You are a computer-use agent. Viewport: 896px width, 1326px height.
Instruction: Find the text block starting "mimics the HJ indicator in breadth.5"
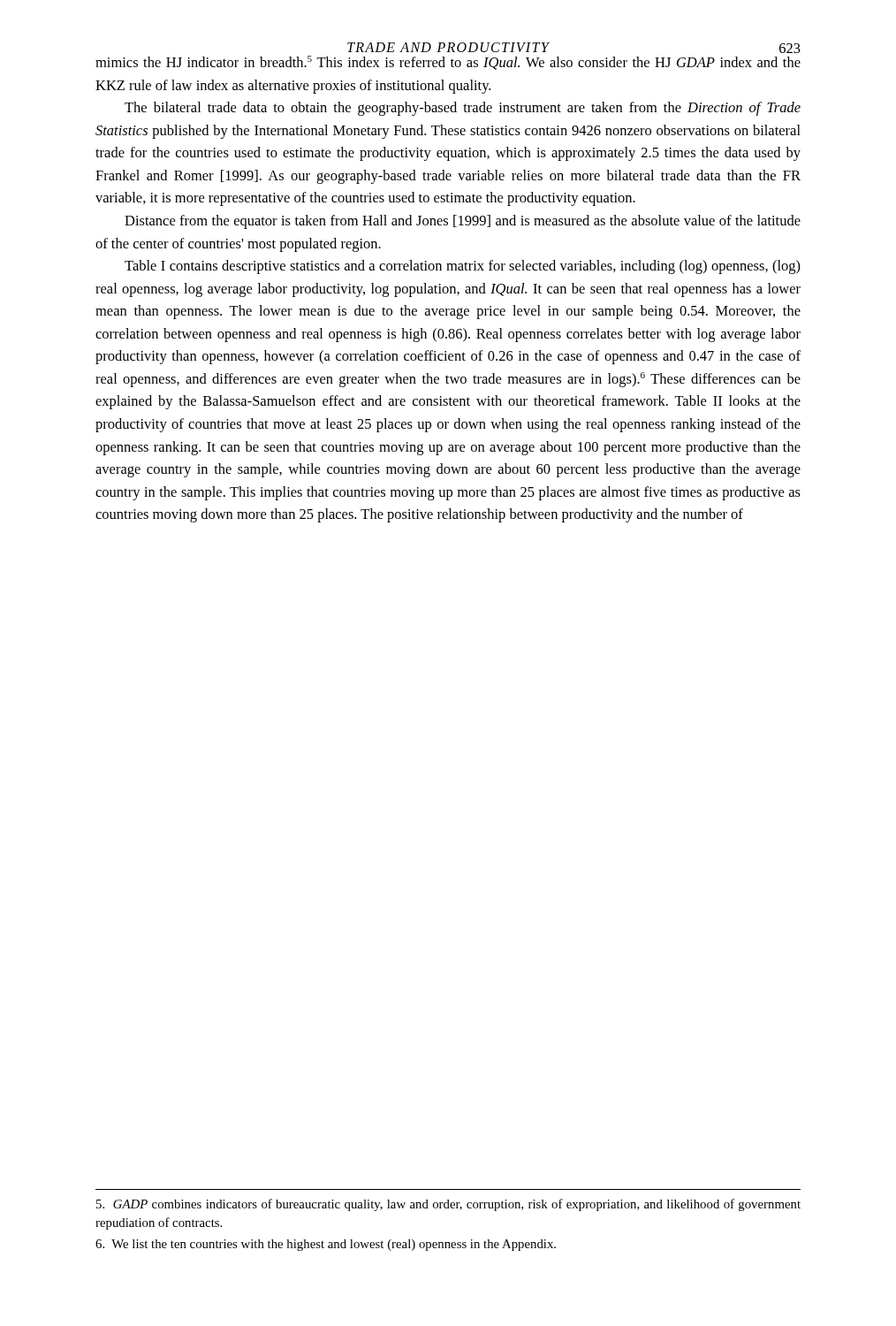click(448, 73)
